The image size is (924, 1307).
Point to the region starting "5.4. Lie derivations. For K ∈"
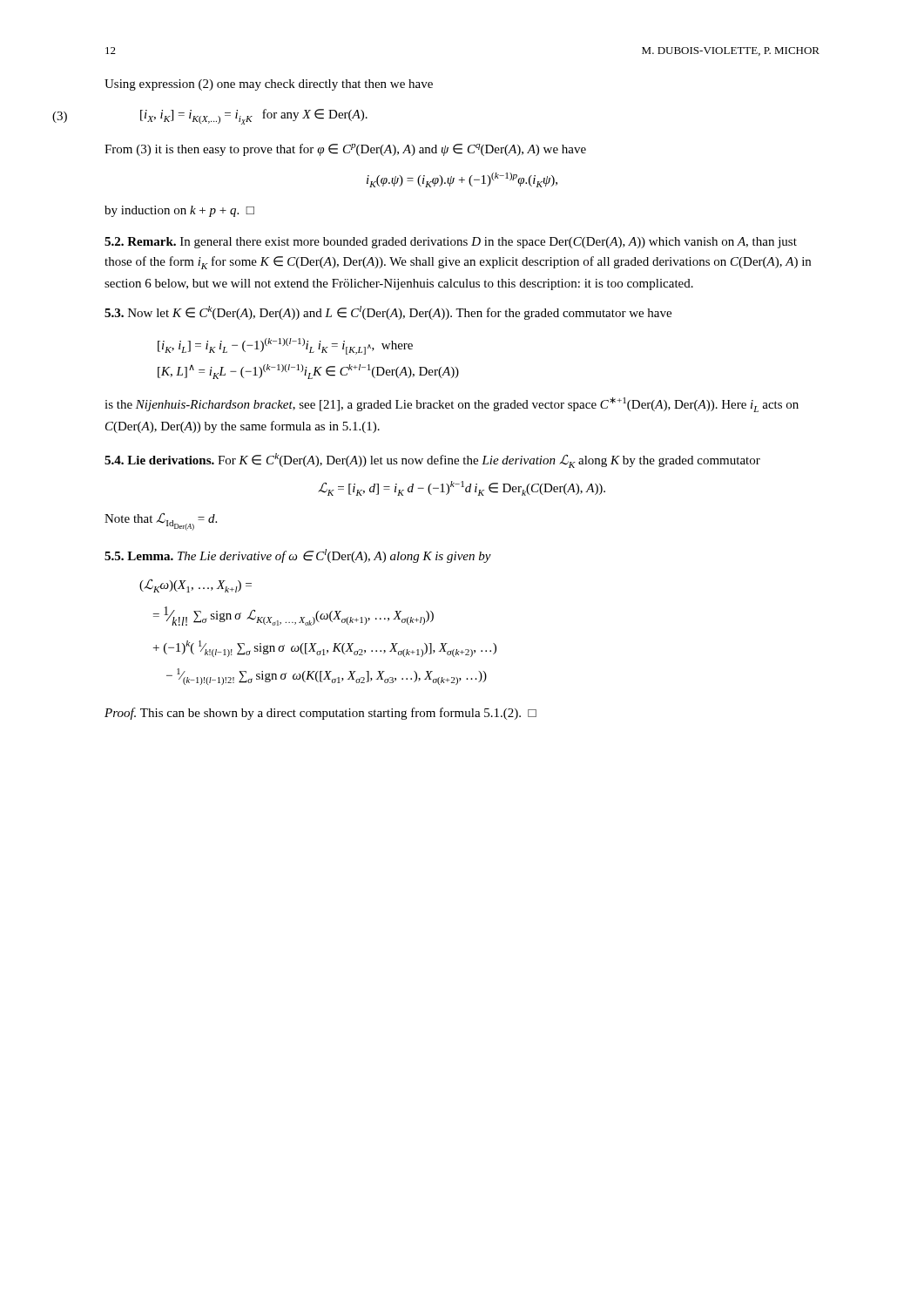click(432, 460)
